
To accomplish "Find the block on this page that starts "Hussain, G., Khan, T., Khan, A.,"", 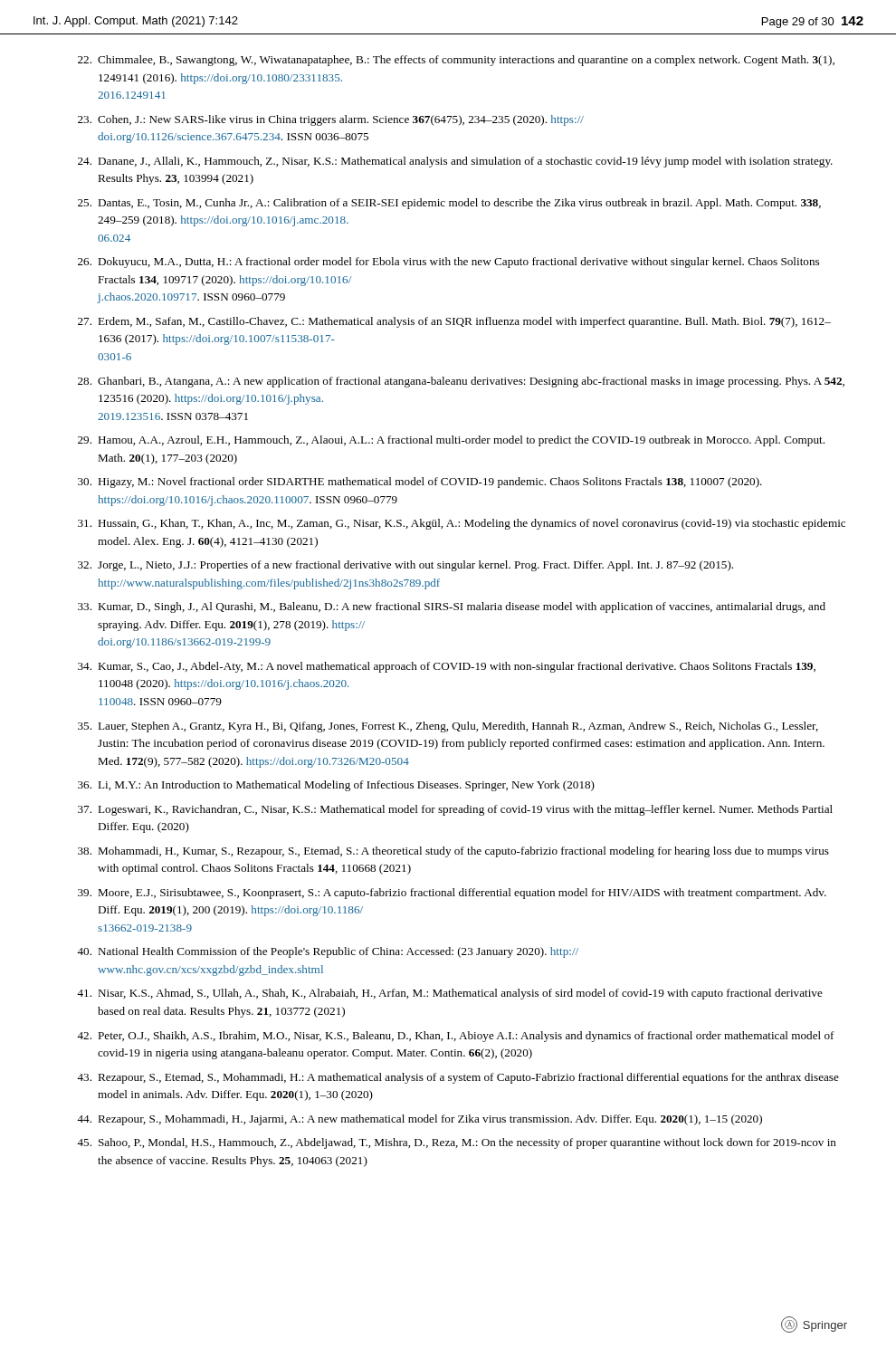I will [472, 532].
